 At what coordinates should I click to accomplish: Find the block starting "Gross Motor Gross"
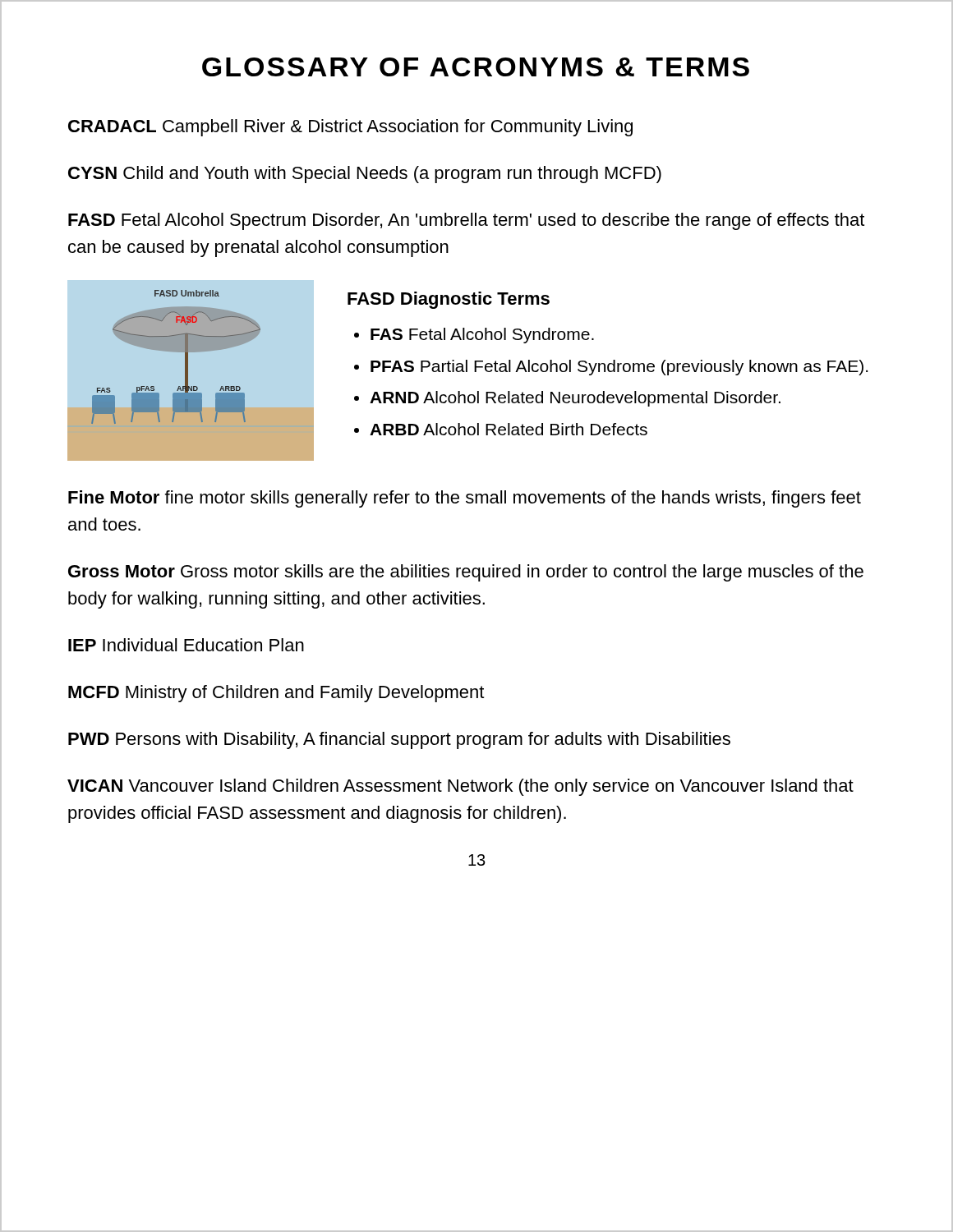coord(466,585)
